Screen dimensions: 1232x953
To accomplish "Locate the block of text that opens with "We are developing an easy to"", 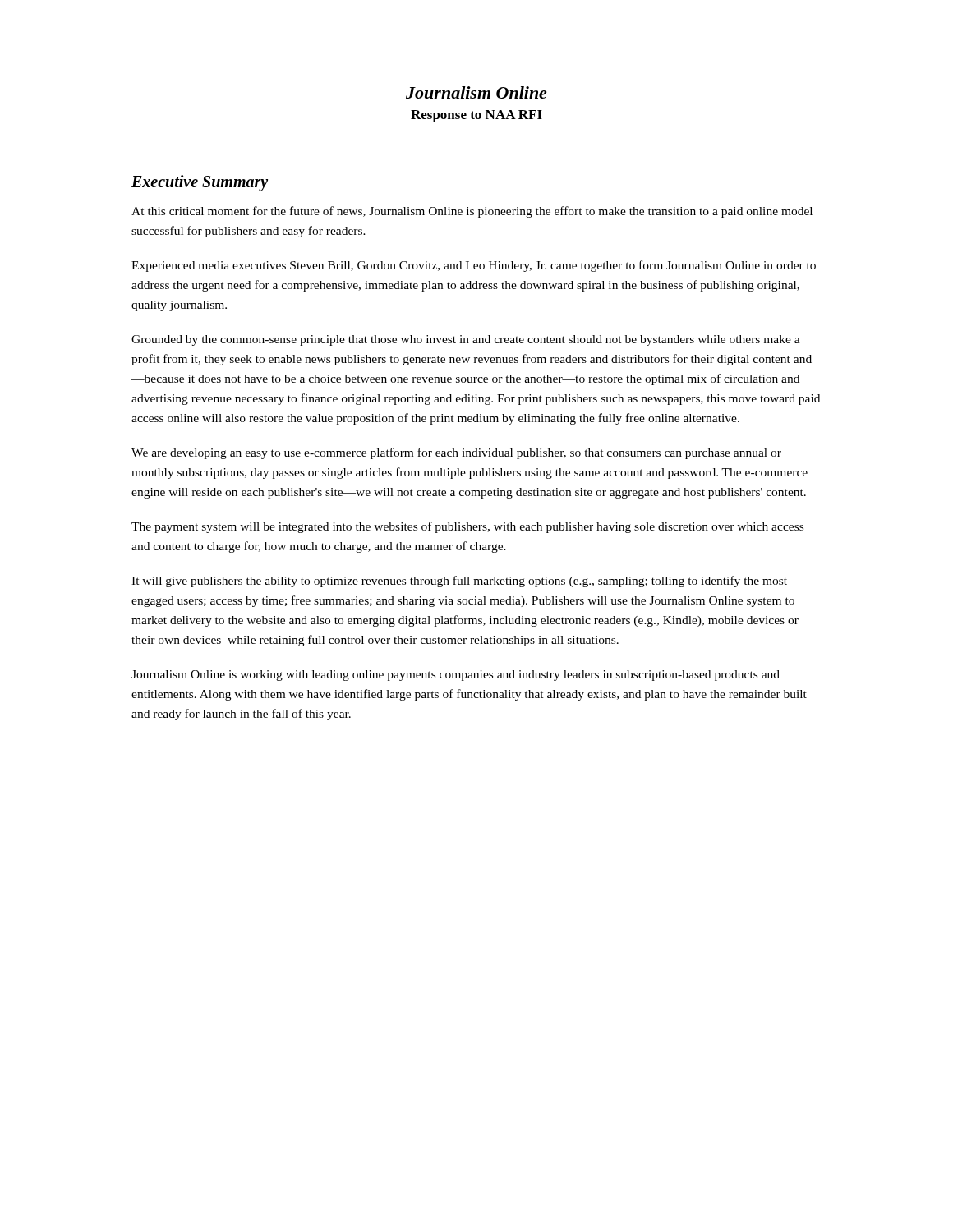I will [470, 472].
